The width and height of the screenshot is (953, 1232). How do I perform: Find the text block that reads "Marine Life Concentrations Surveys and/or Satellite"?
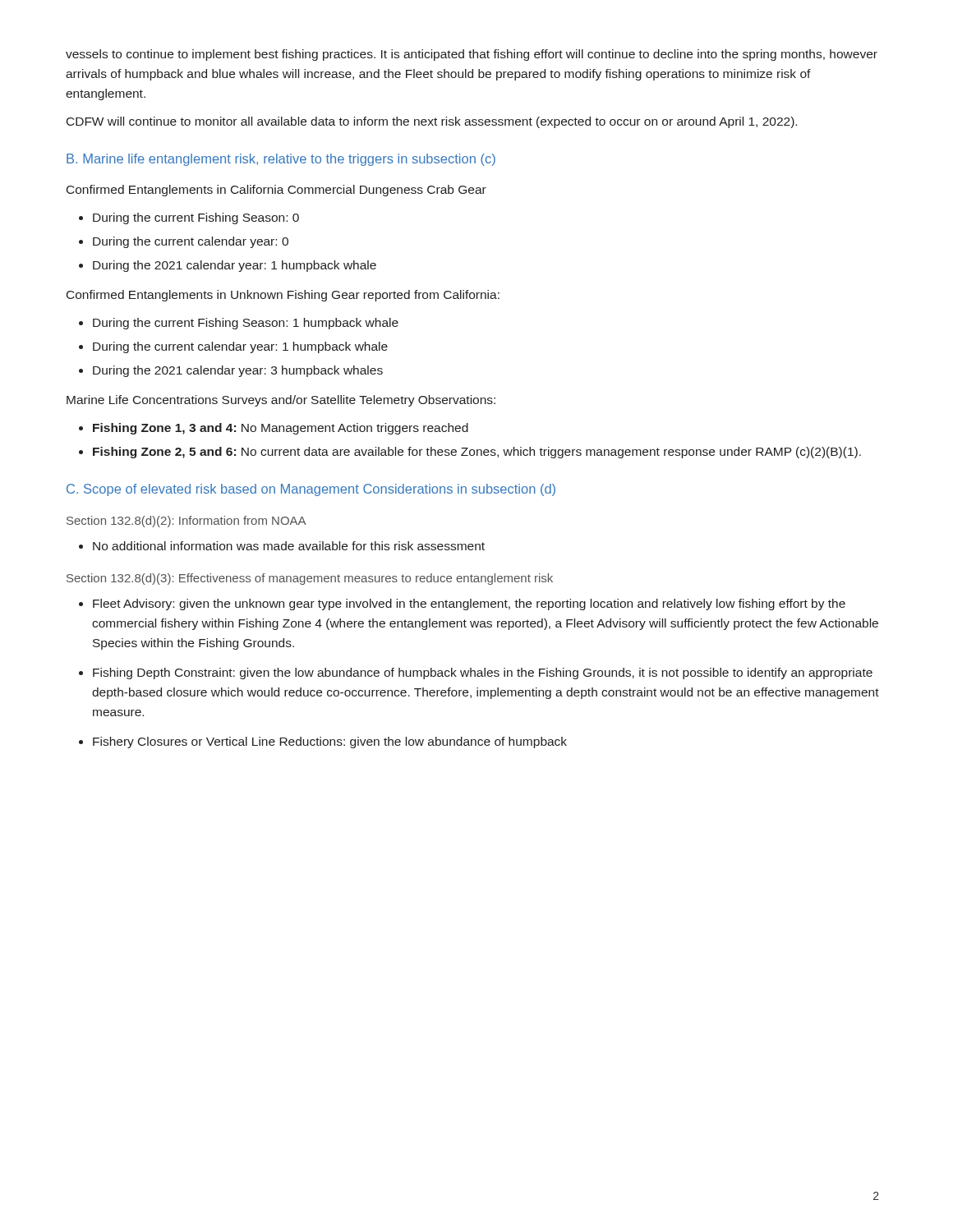281,400
